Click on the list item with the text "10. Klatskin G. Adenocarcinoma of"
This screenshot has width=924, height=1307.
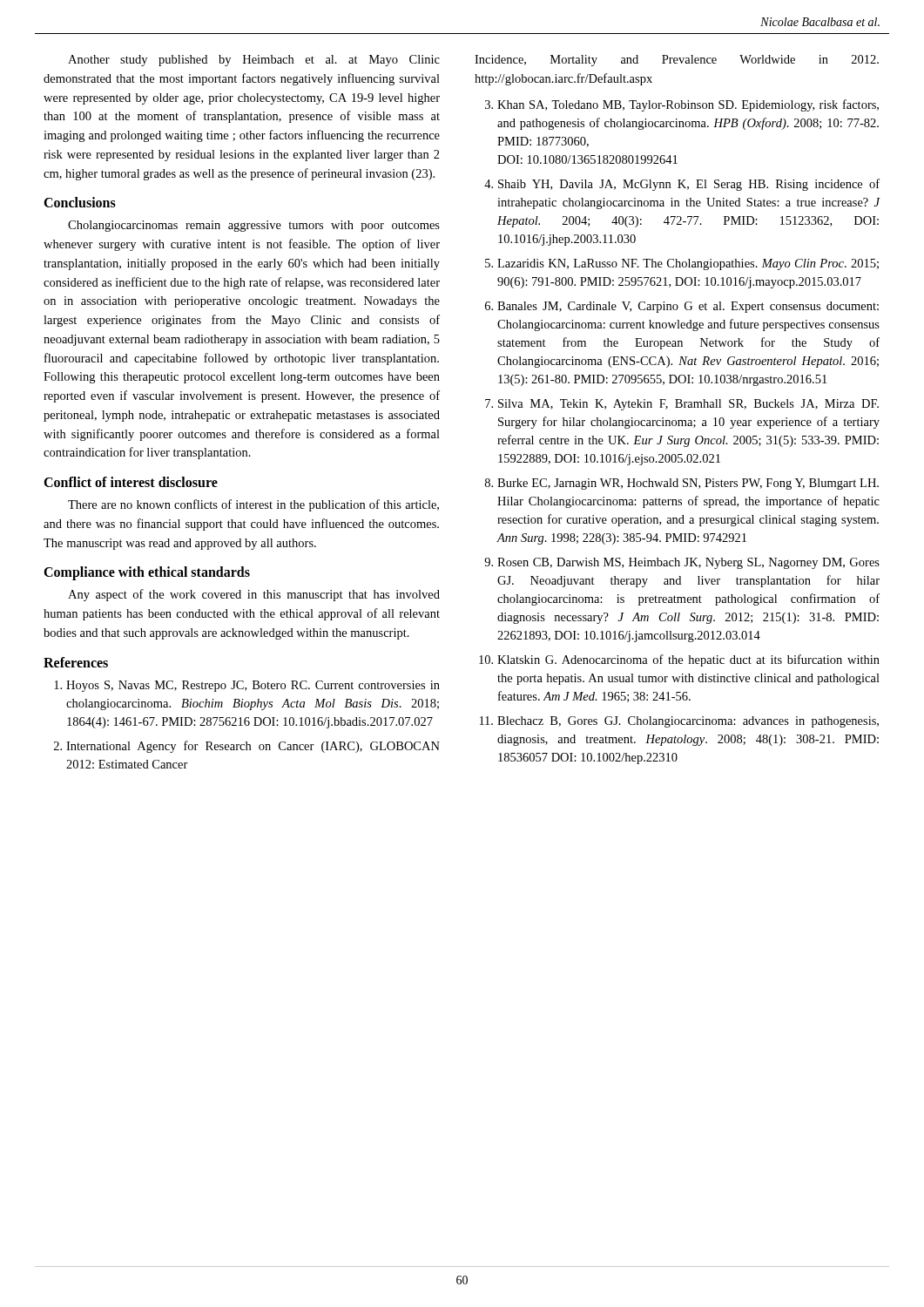pos(677,678)
